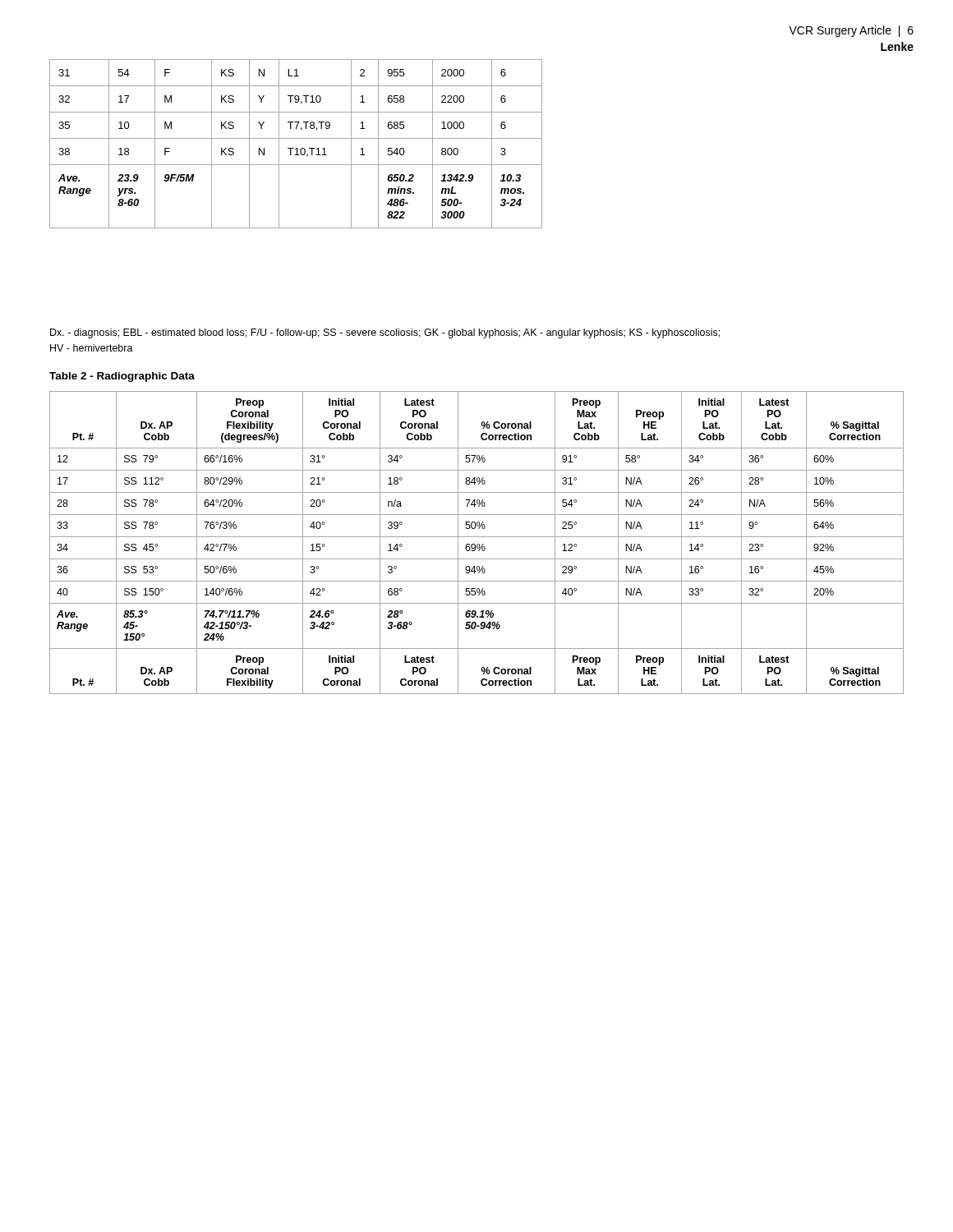
Task: Point to the region starting "Dx. - diagnosis; EBL - estimated blood loss;"
Action: [x=385, y=340]
